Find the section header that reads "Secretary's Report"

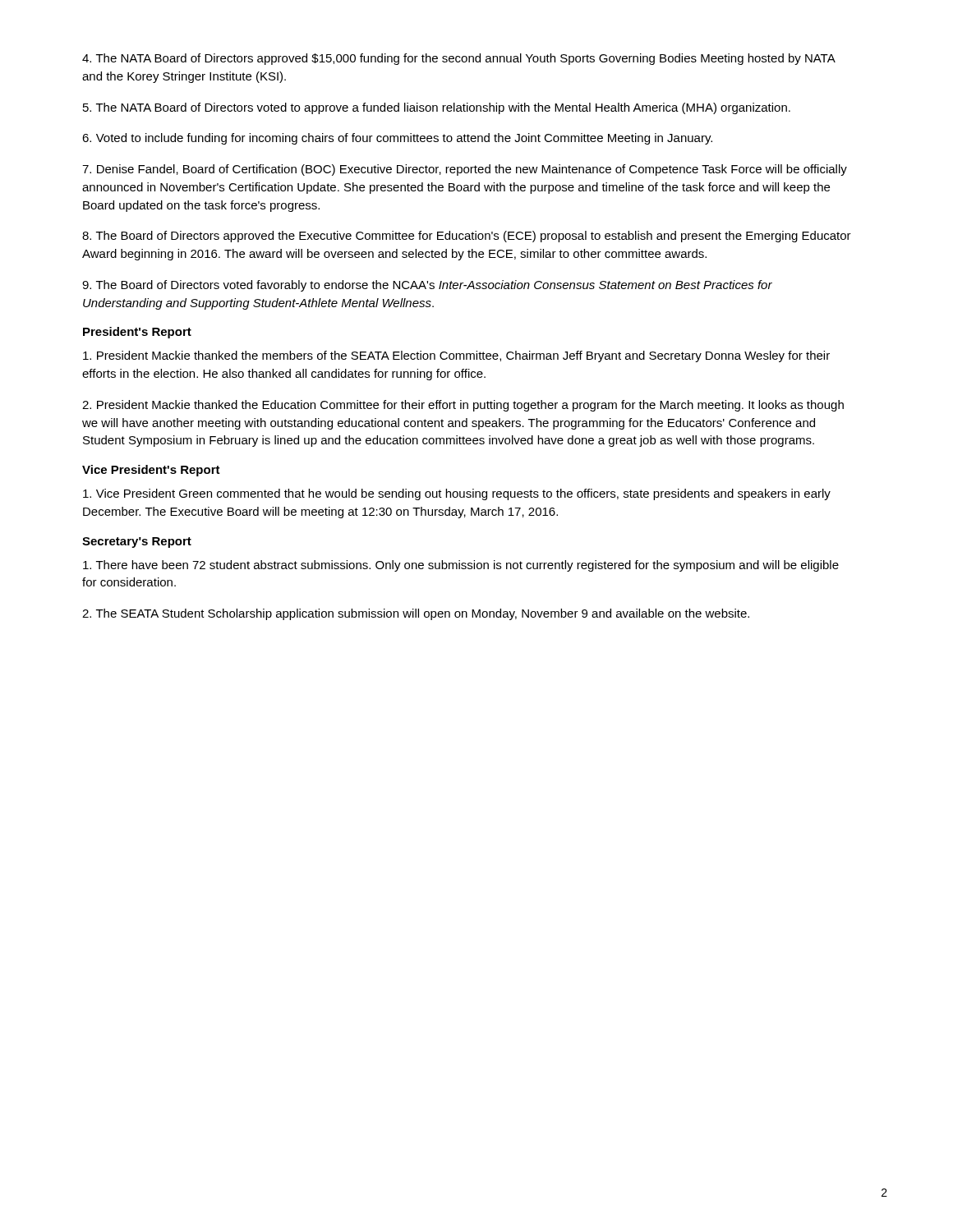[137, 540]
